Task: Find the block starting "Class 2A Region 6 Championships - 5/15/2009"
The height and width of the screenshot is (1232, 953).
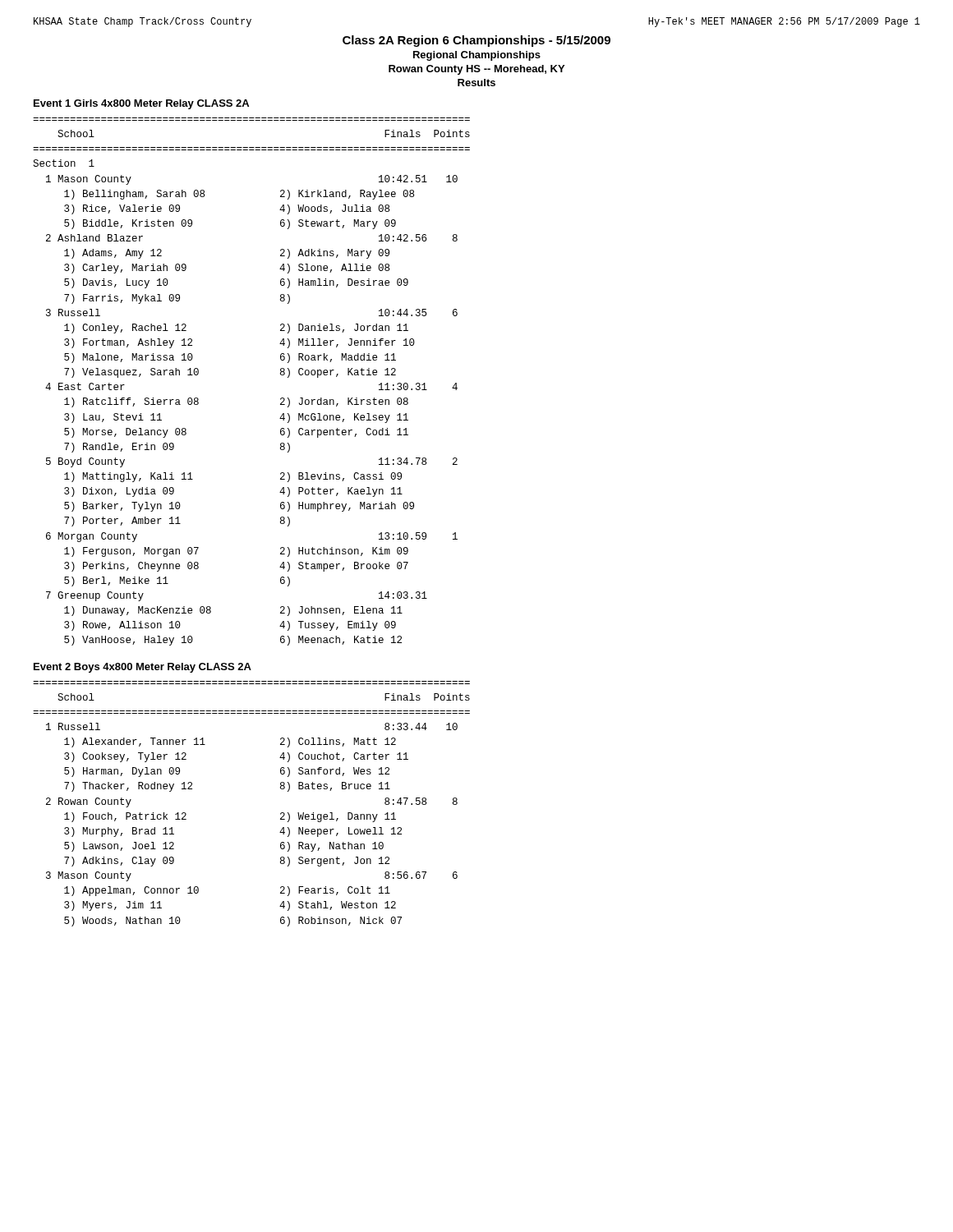Action: coord(476,40)
